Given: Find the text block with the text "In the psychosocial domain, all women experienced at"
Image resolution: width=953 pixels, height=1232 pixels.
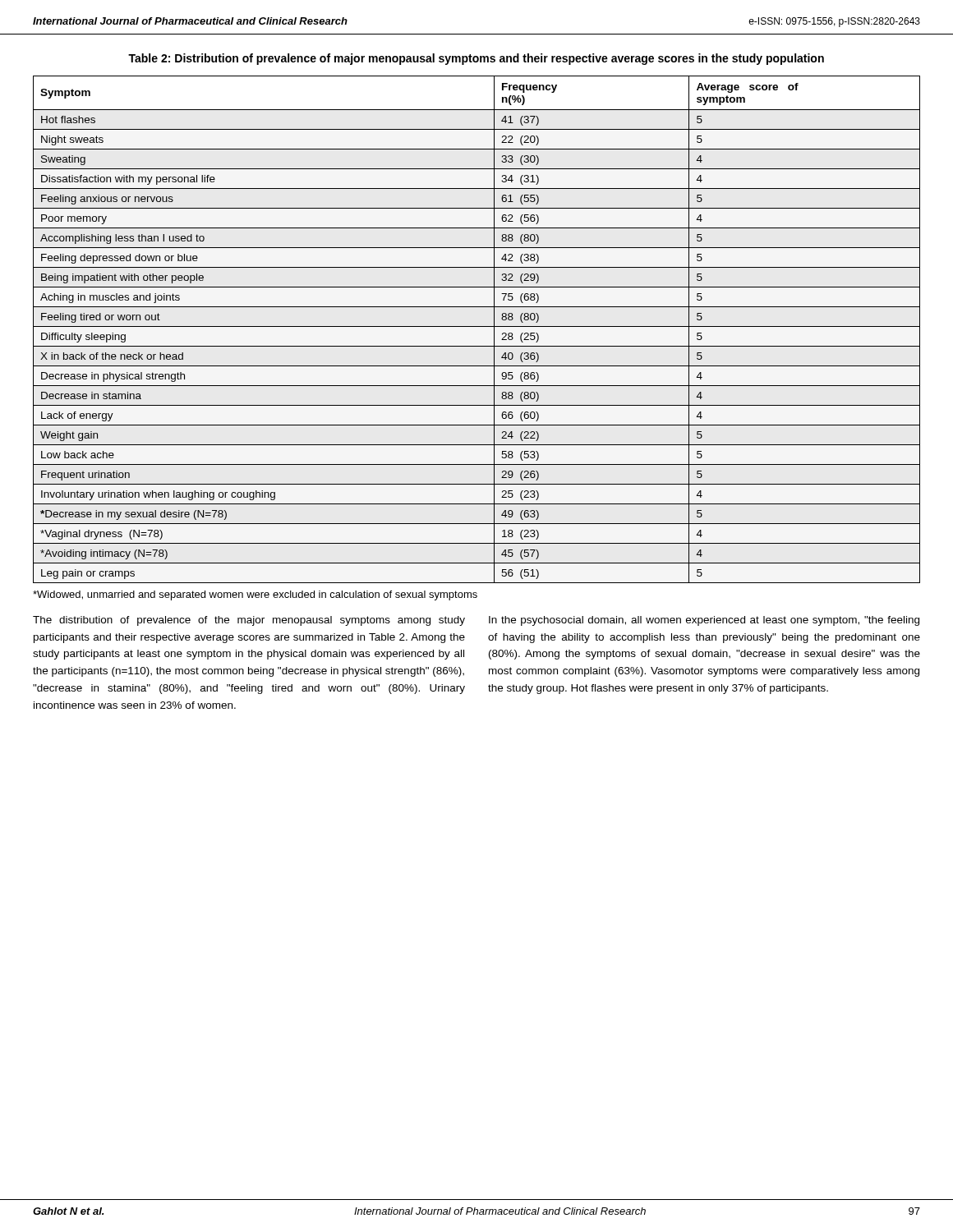Looking at the screenshot, I should click(704, 654).
